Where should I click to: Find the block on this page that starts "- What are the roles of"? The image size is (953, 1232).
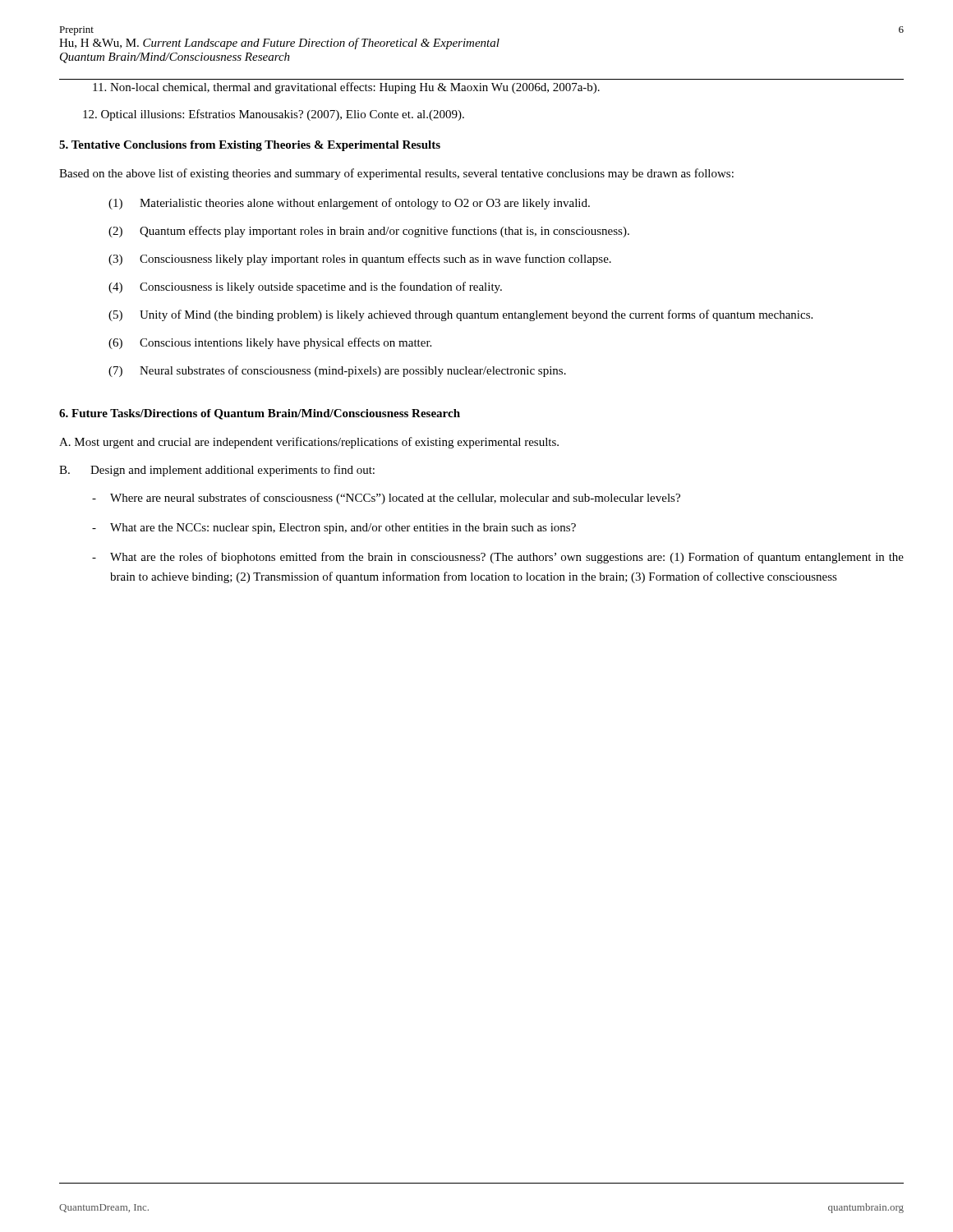pos(498,567)
